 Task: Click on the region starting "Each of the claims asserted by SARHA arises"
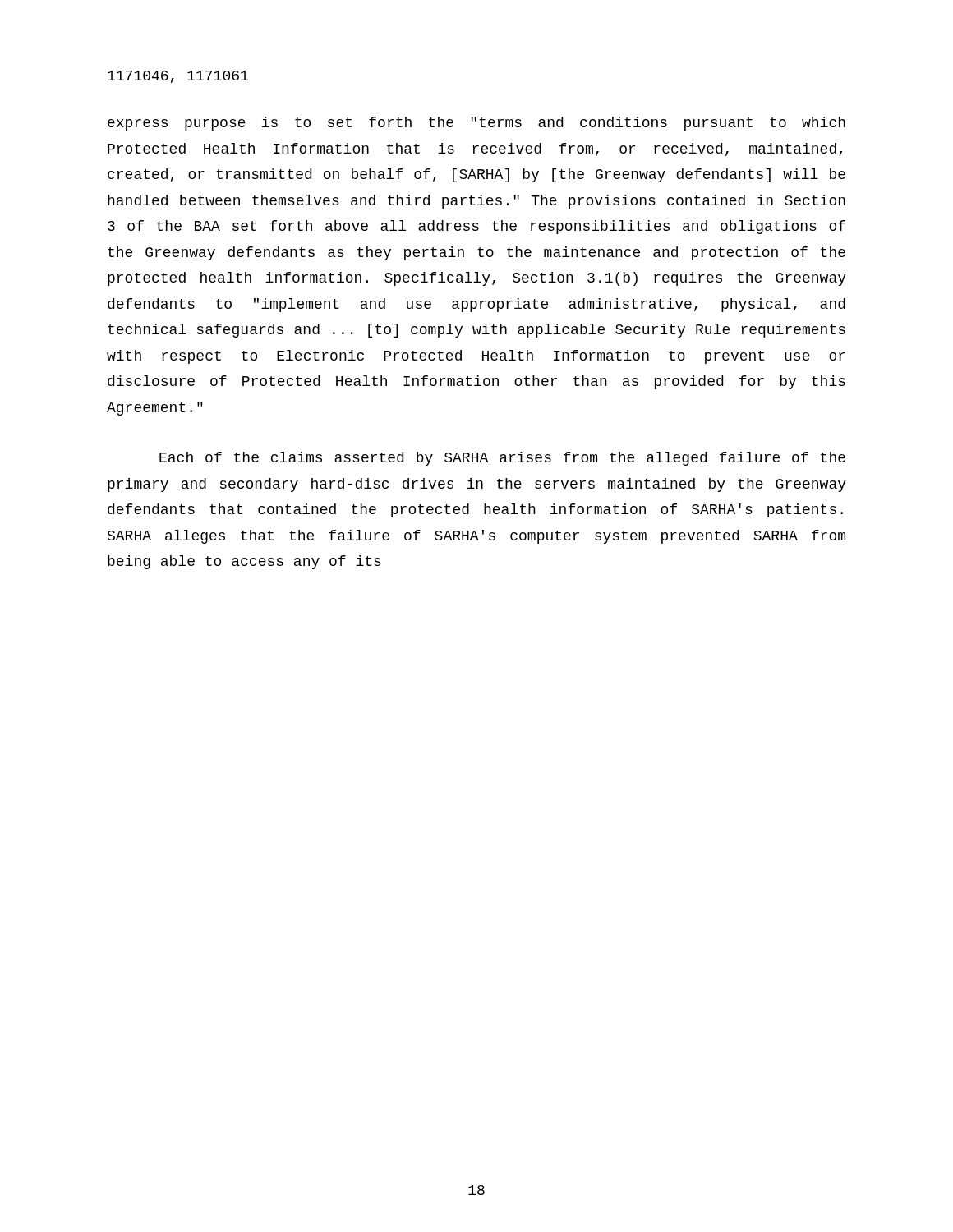coord(476,510)
